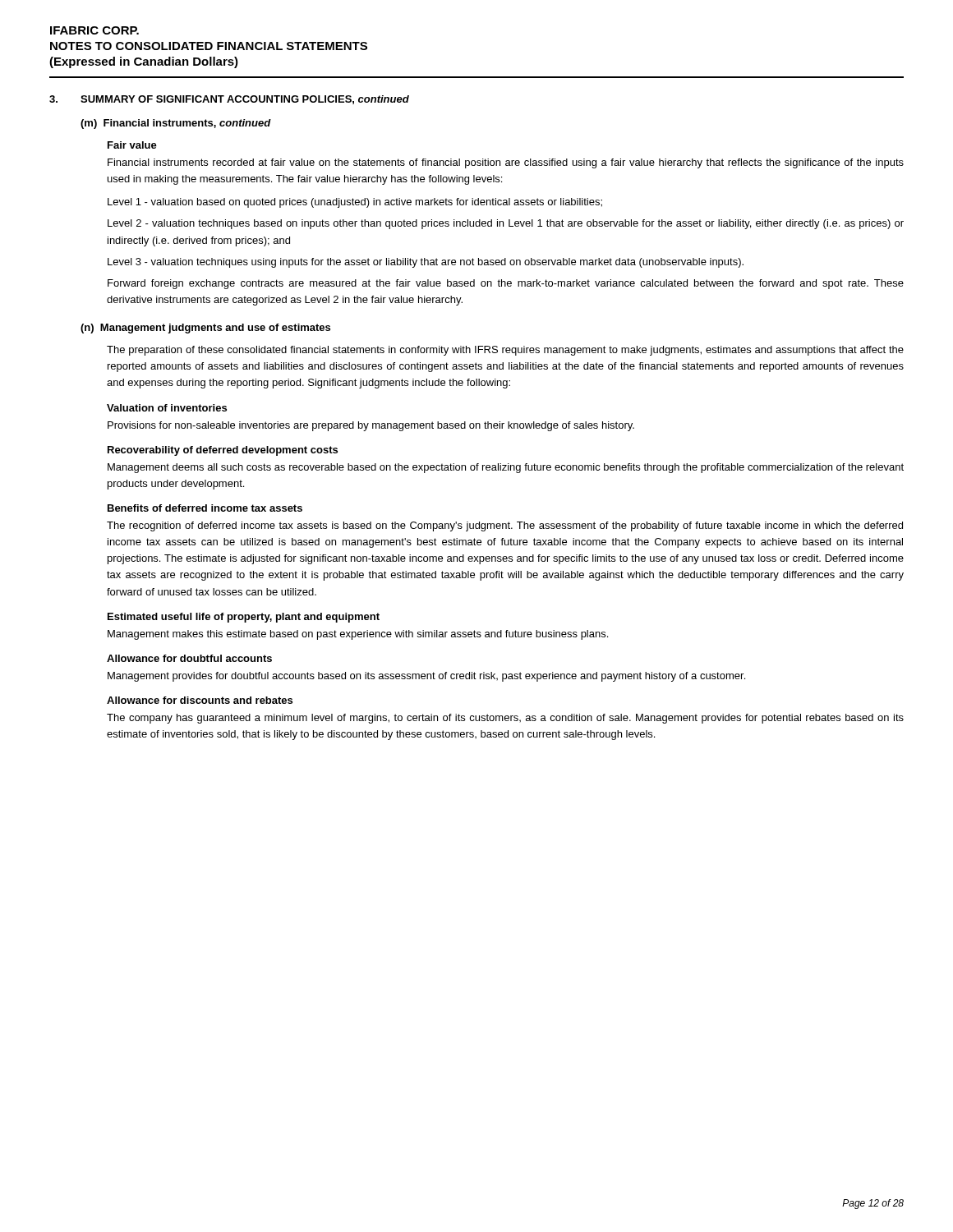Select the text block with the text "Management provides for doubtful"
The image size is (953, 1232).
pos(427,675)
